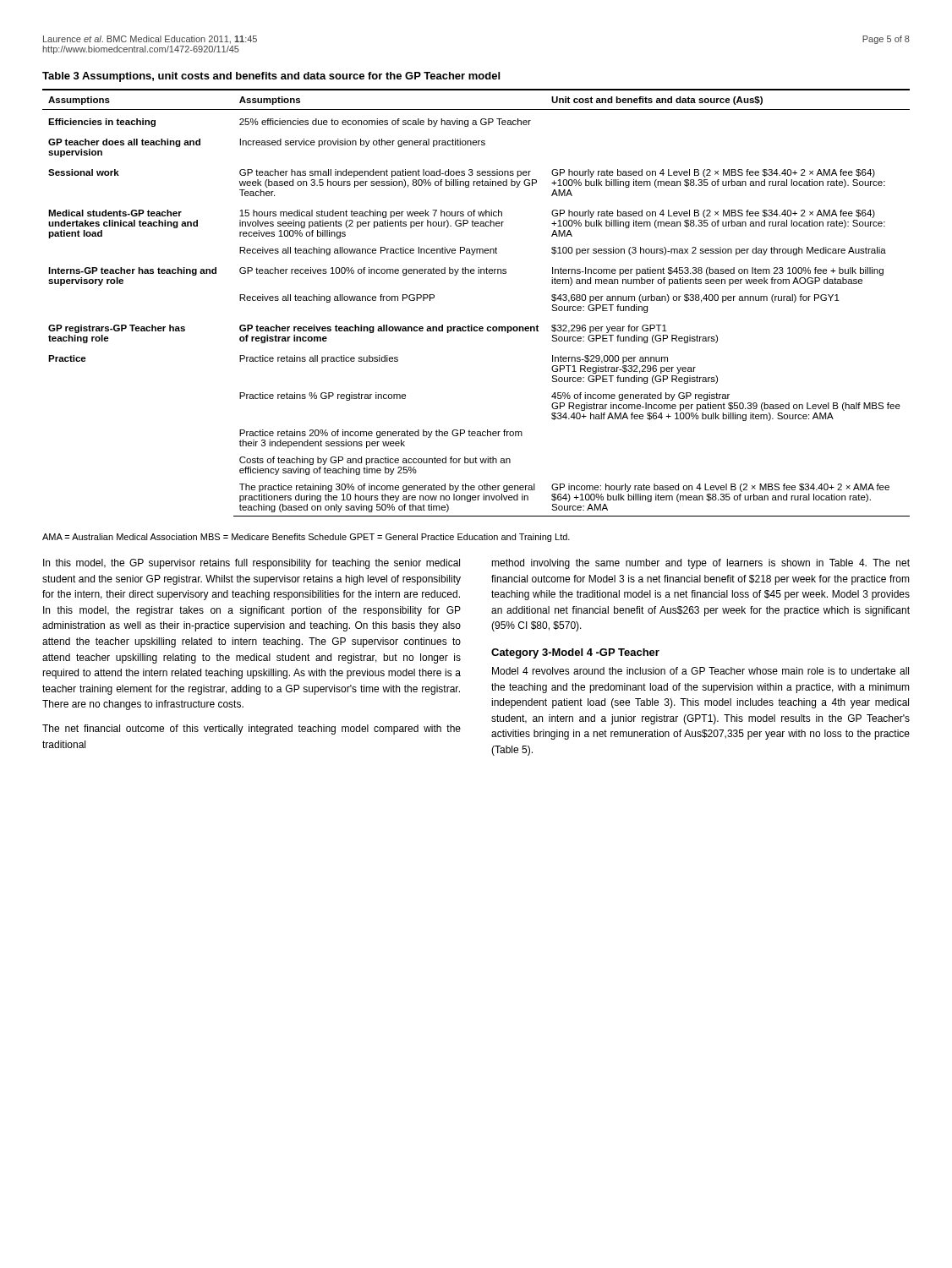Navigate to the block starting "method involving the"
This screenshot has height=1268, width=952.
[700, 594]
